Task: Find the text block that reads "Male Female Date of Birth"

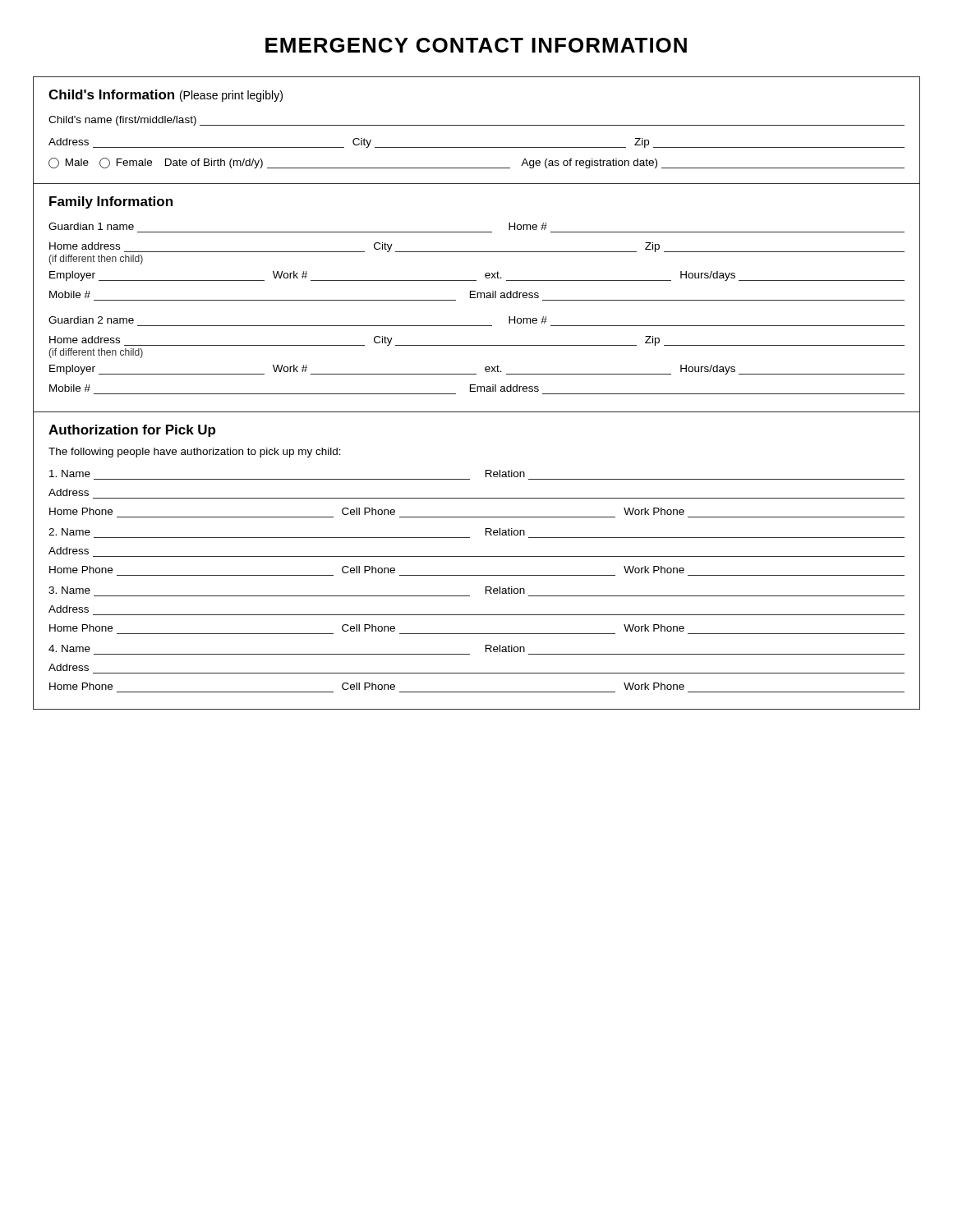Action: 476,161
